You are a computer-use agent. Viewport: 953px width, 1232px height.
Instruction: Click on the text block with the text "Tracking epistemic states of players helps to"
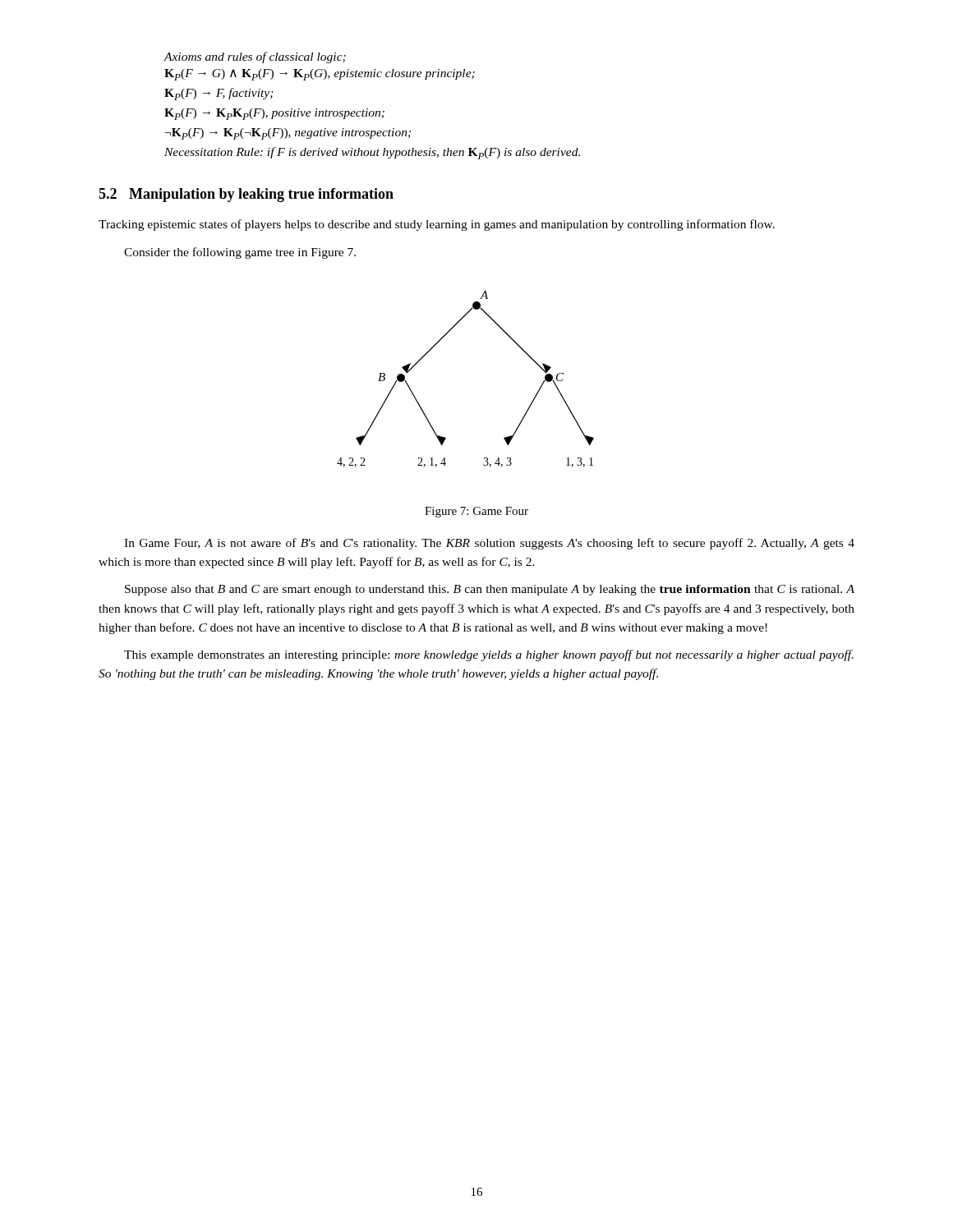(x=476, y=238)
